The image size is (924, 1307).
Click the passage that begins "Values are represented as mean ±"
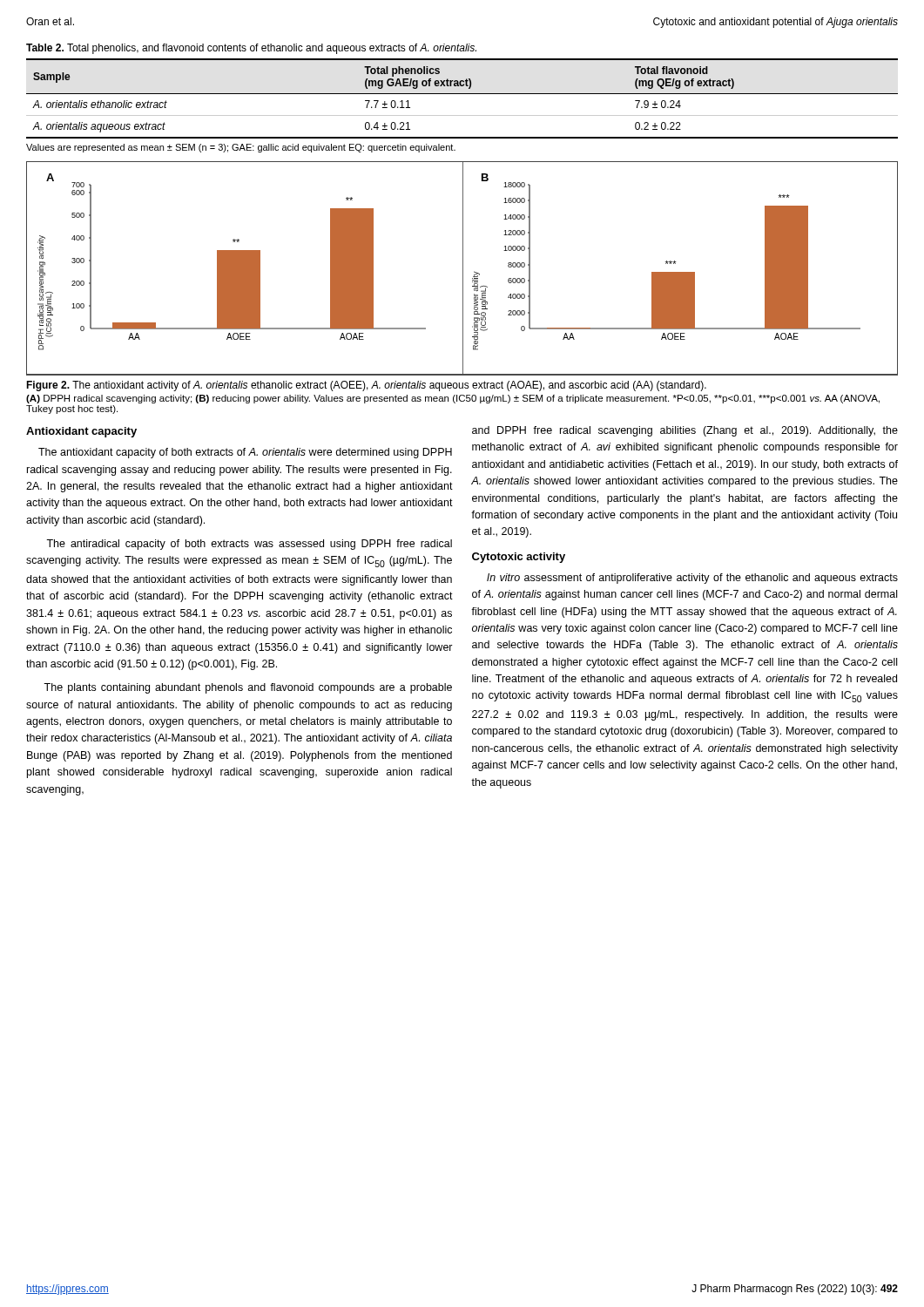click(241, 147)
